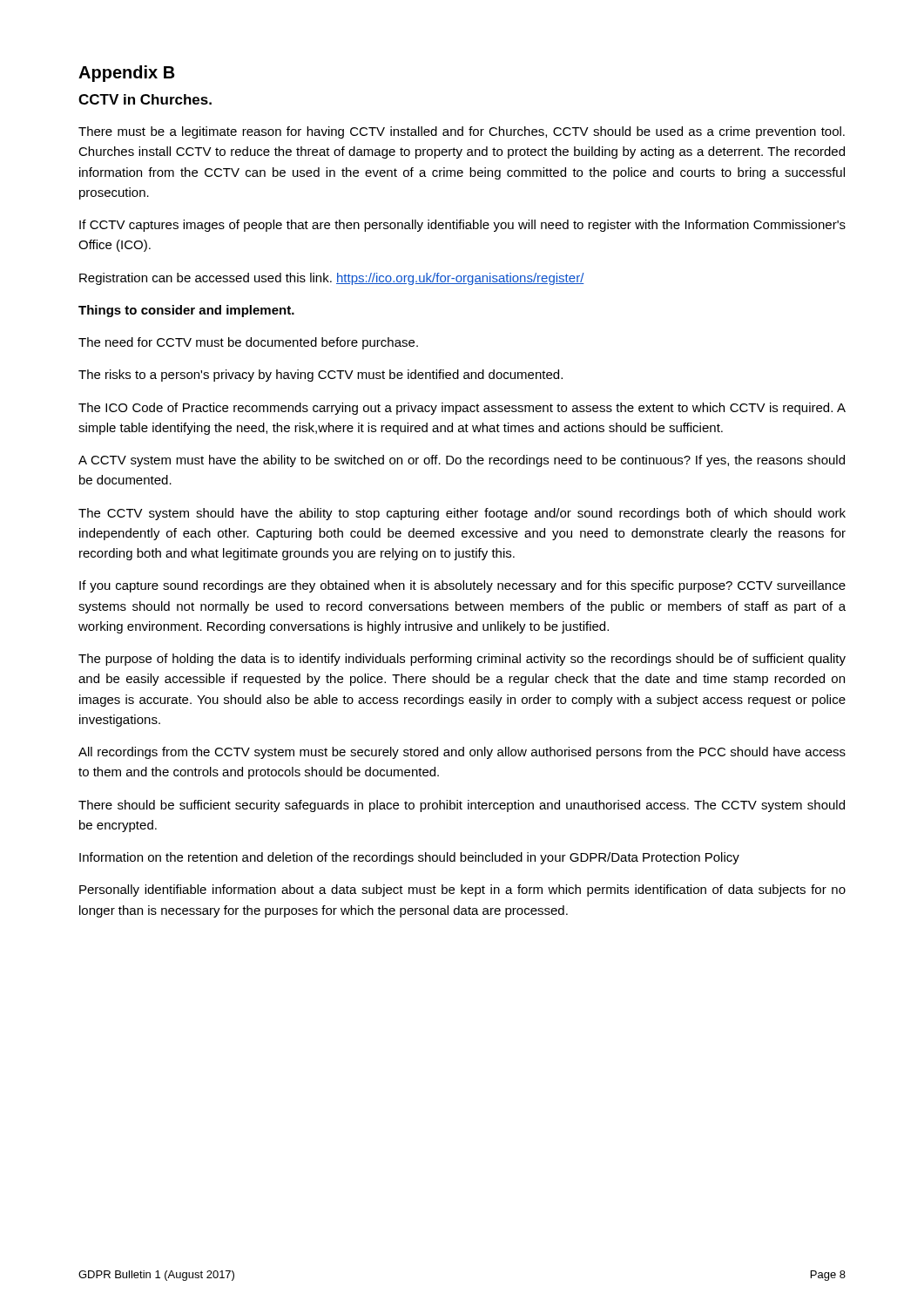The image size is (924, 1307).
Task: Where is the passage that starts "The need for CCTV must"?
Action: (x=248, y=343)
